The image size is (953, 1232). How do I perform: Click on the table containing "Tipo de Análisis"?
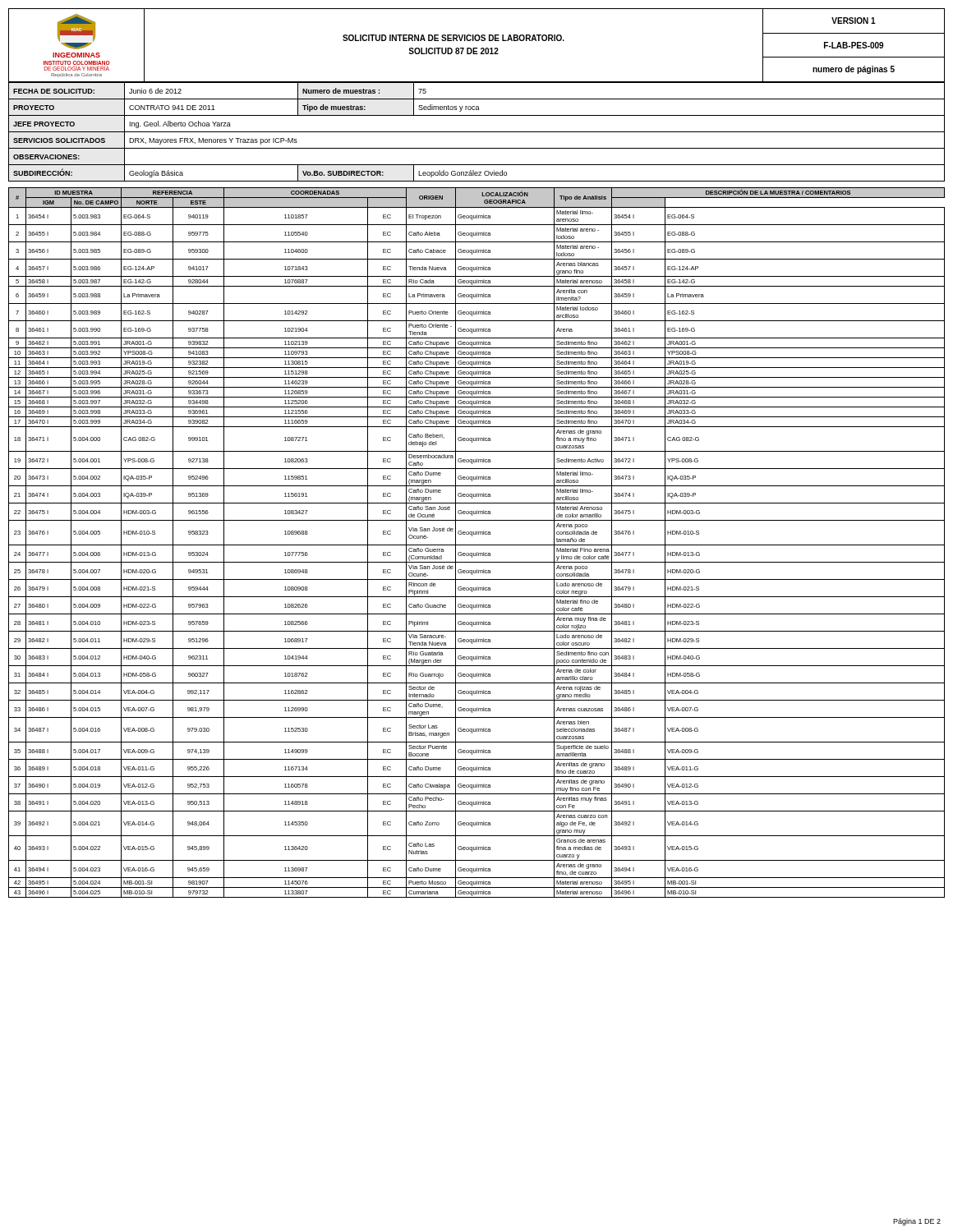(476, 543)
